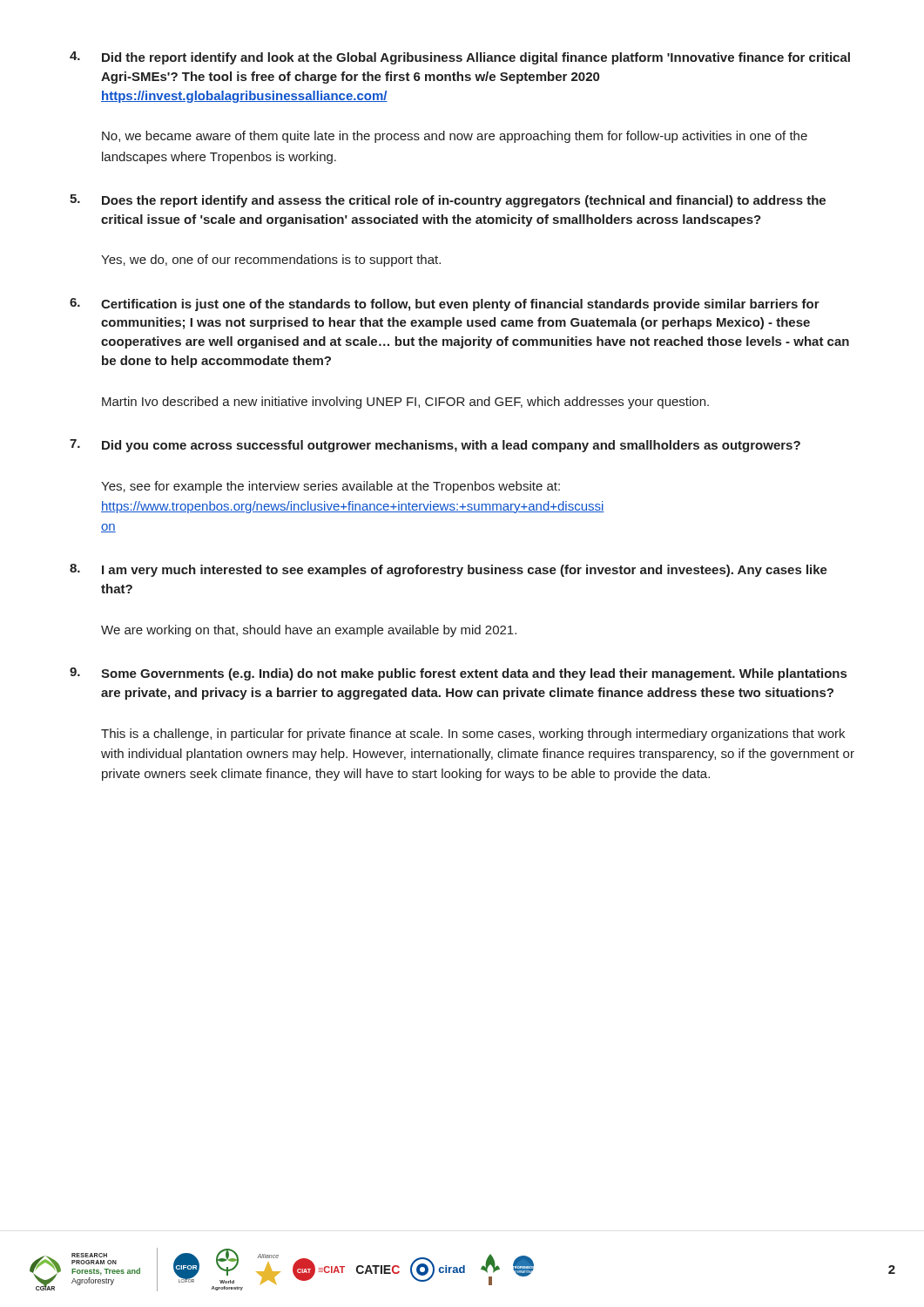This screenshot has height=1307, width=924.
Task: Select the list item that says "8. I am very much interested"
Action: (x=462, y=584)
